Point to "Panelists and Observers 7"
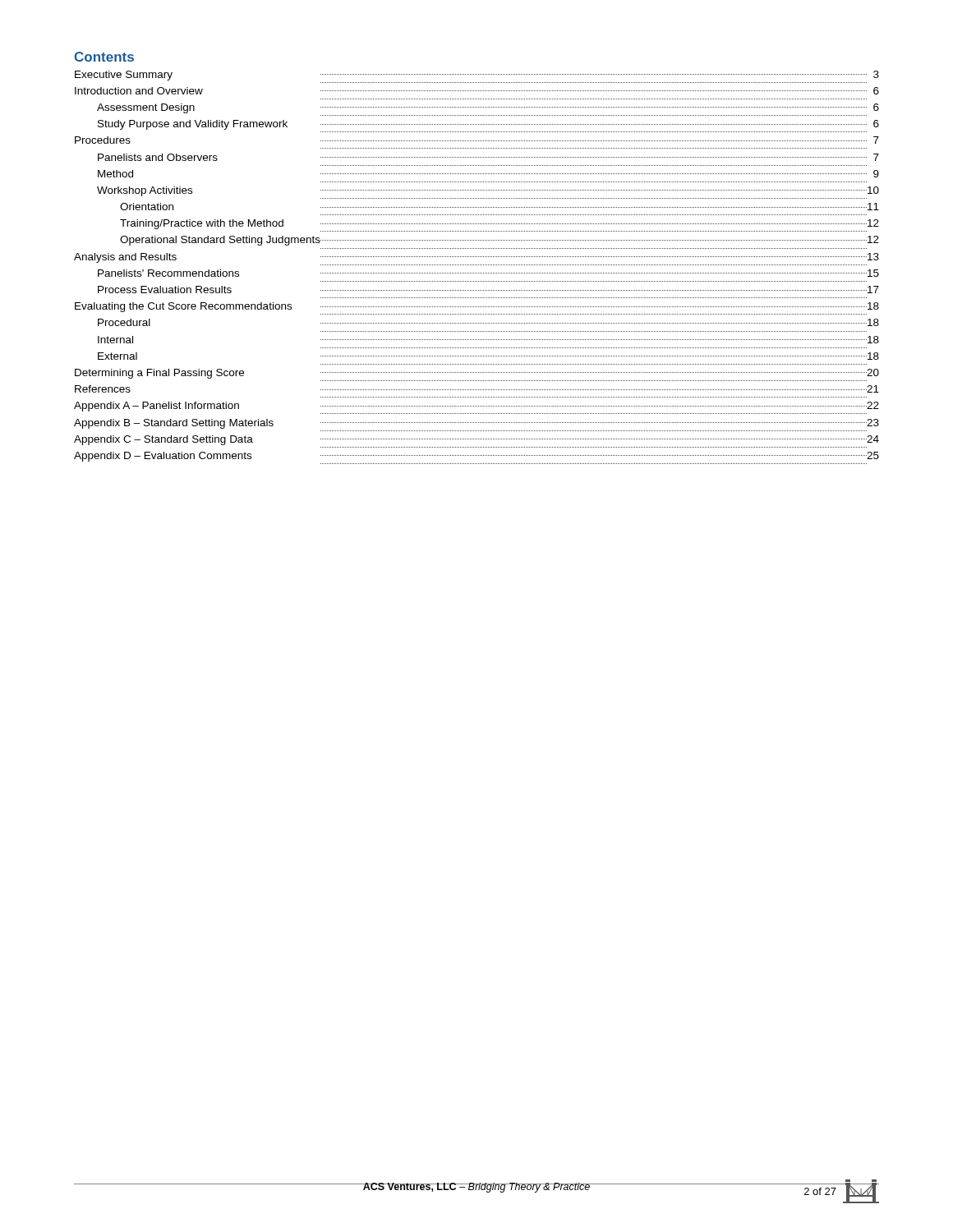 pos(476,157)
